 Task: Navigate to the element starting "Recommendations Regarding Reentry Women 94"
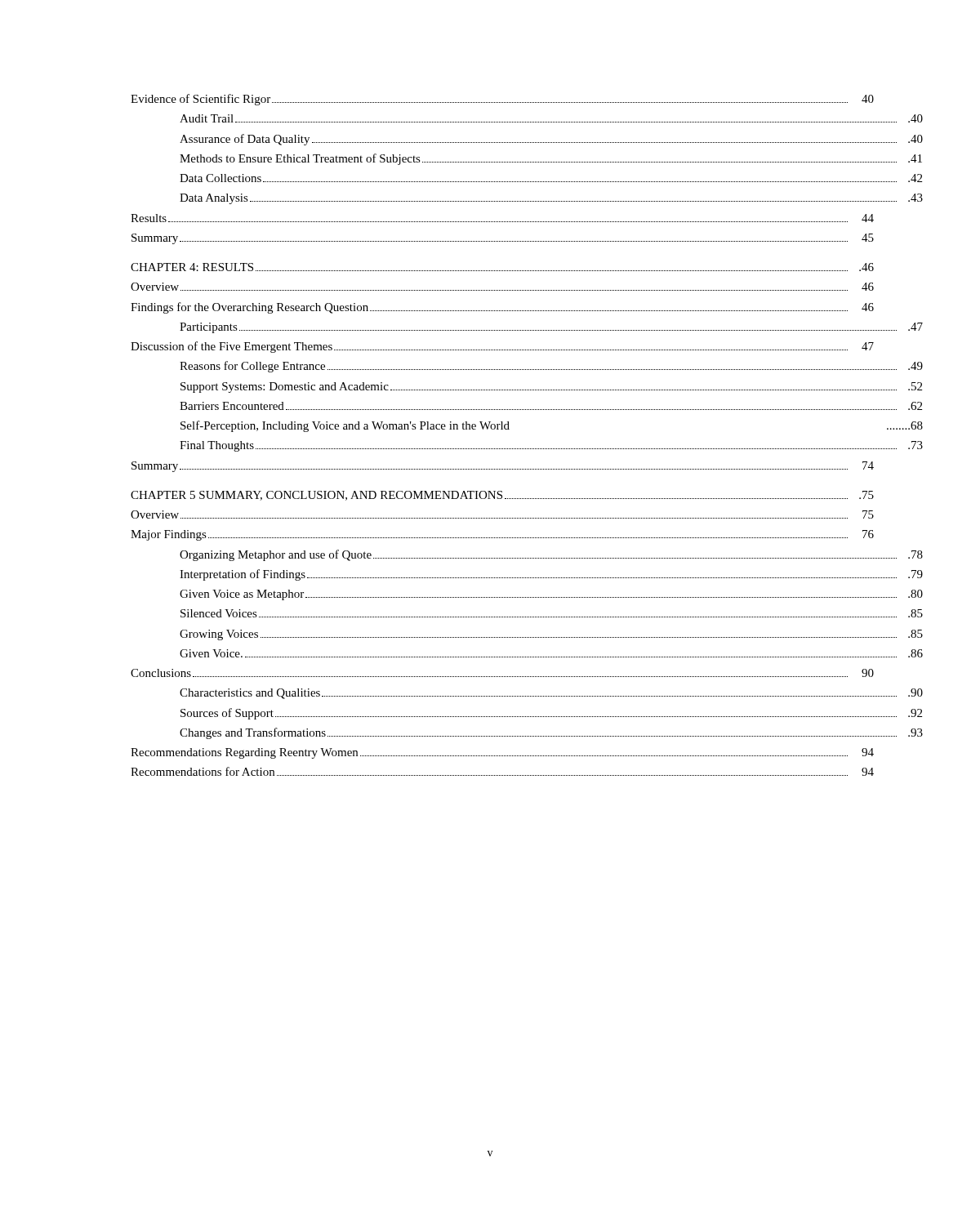click(502, 753)
